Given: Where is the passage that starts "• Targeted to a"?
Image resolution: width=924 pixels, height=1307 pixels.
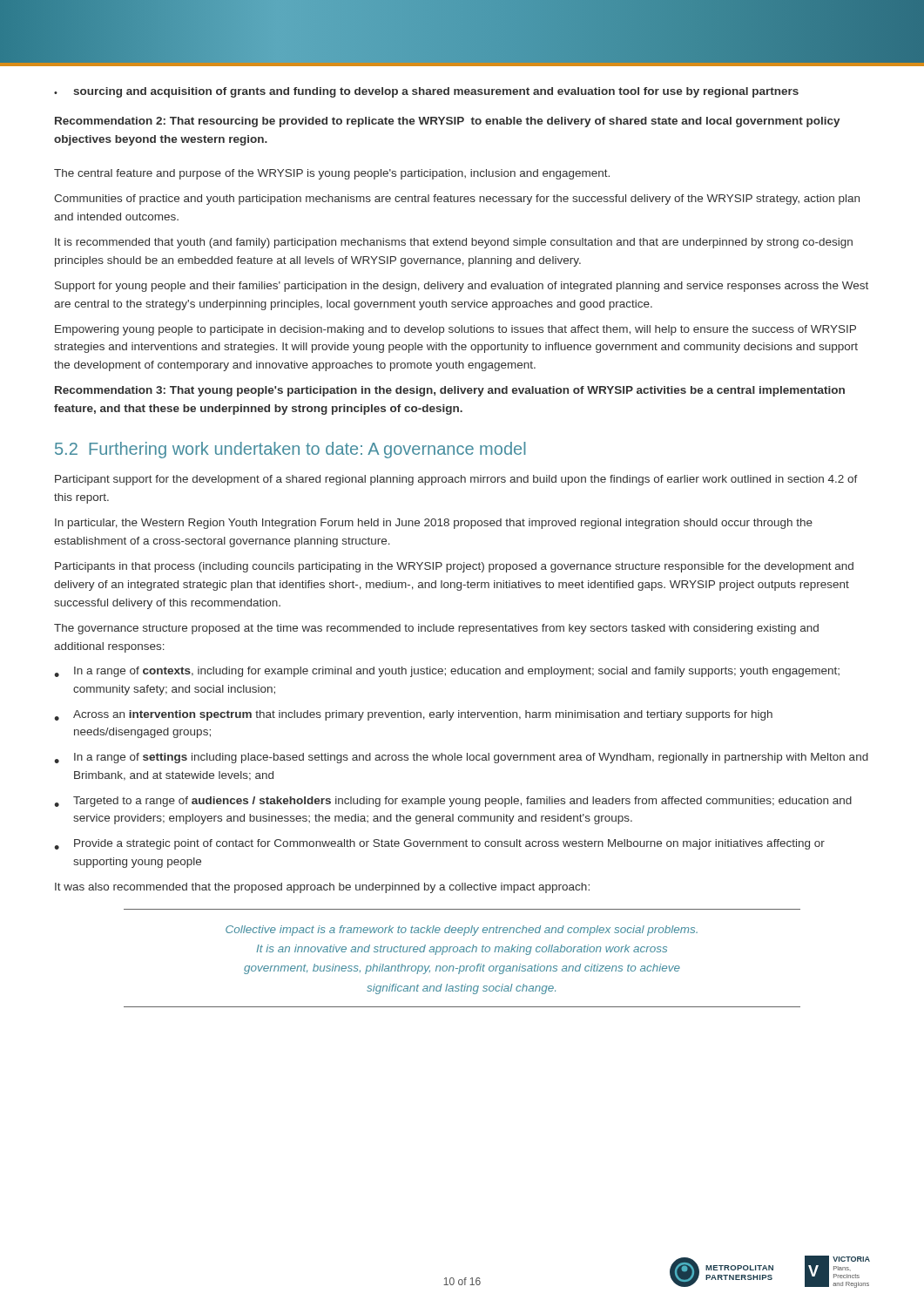Looking at the screenshot, I should (x=462, y=810).
